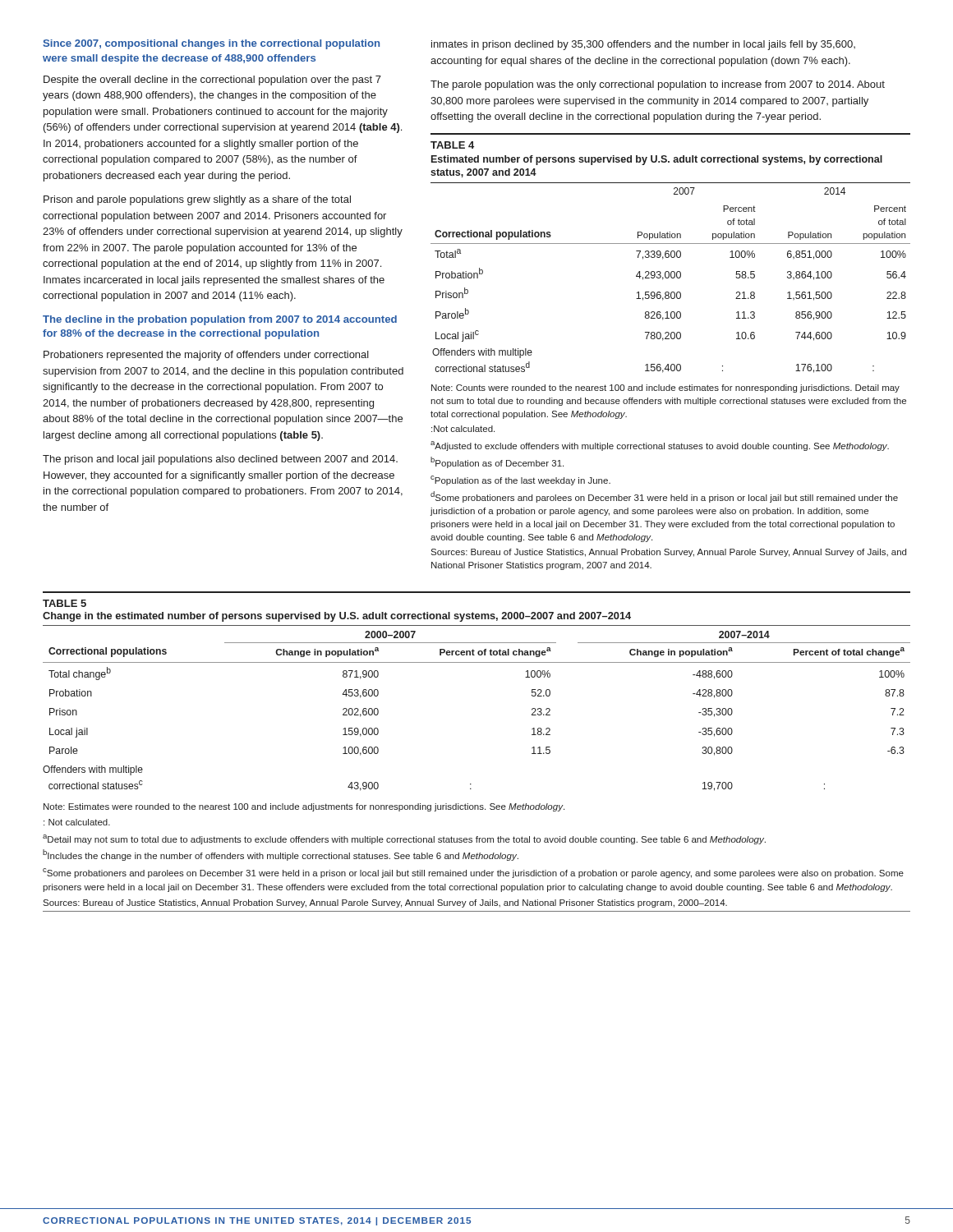Click on the text block containing "Despite the overall decline in the correctional population"

(x=223, y=127)
